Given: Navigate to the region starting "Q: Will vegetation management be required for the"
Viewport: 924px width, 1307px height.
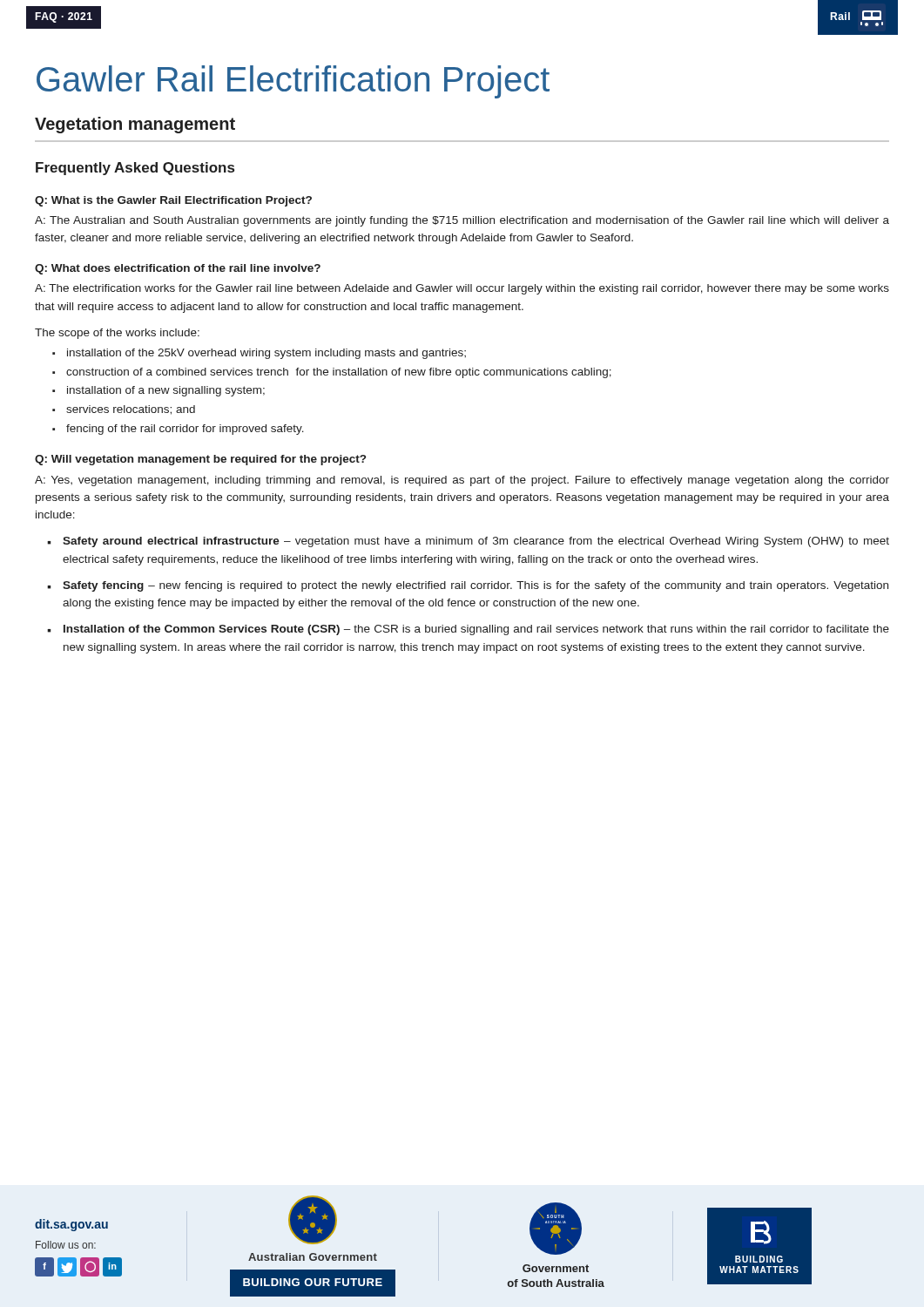Looking at the screenshot, I should click(201, 459).
